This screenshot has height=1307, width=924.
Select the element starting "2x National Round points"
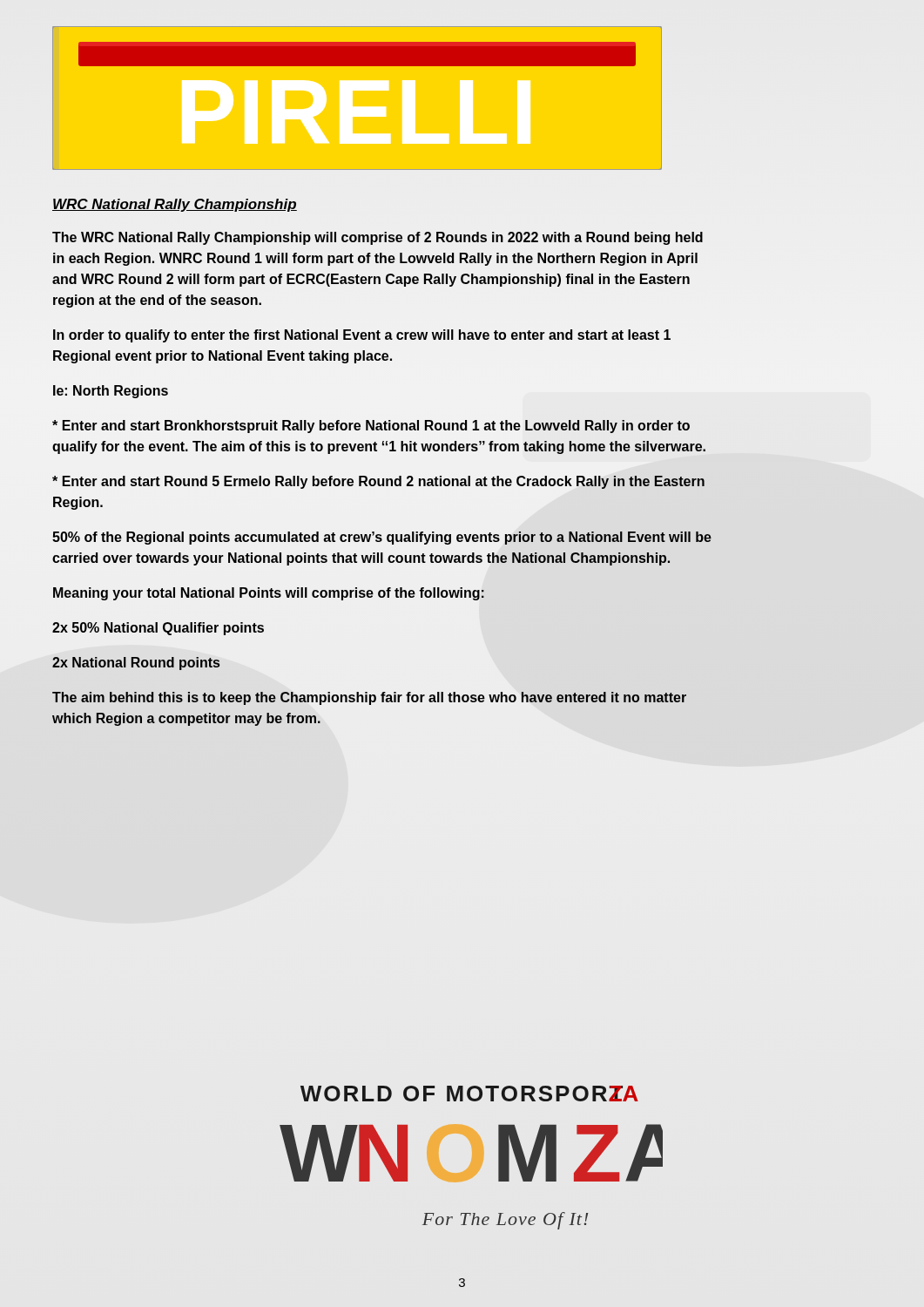[136, 663]
